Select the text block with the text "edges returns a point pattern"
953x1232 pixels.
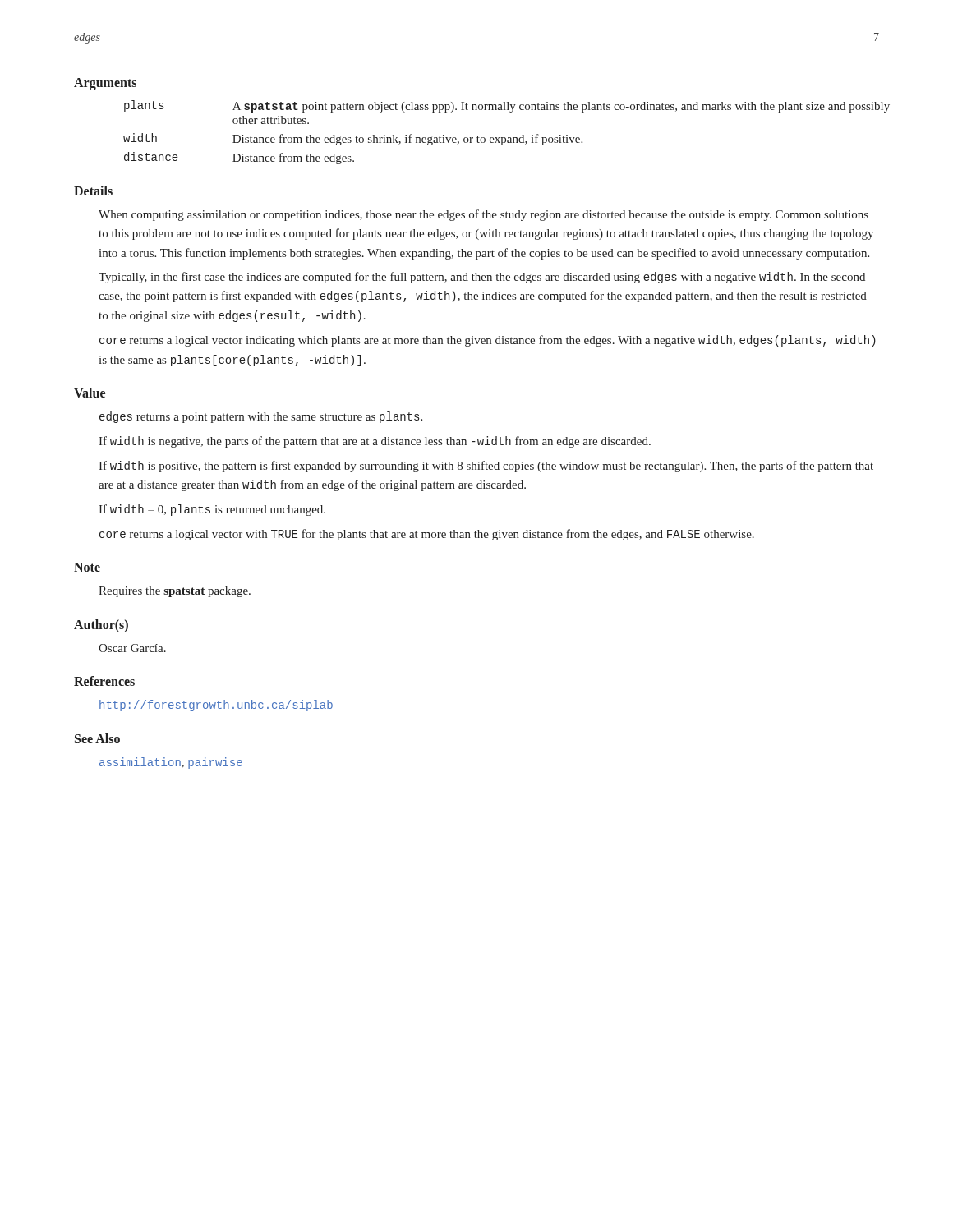point(261,417)
